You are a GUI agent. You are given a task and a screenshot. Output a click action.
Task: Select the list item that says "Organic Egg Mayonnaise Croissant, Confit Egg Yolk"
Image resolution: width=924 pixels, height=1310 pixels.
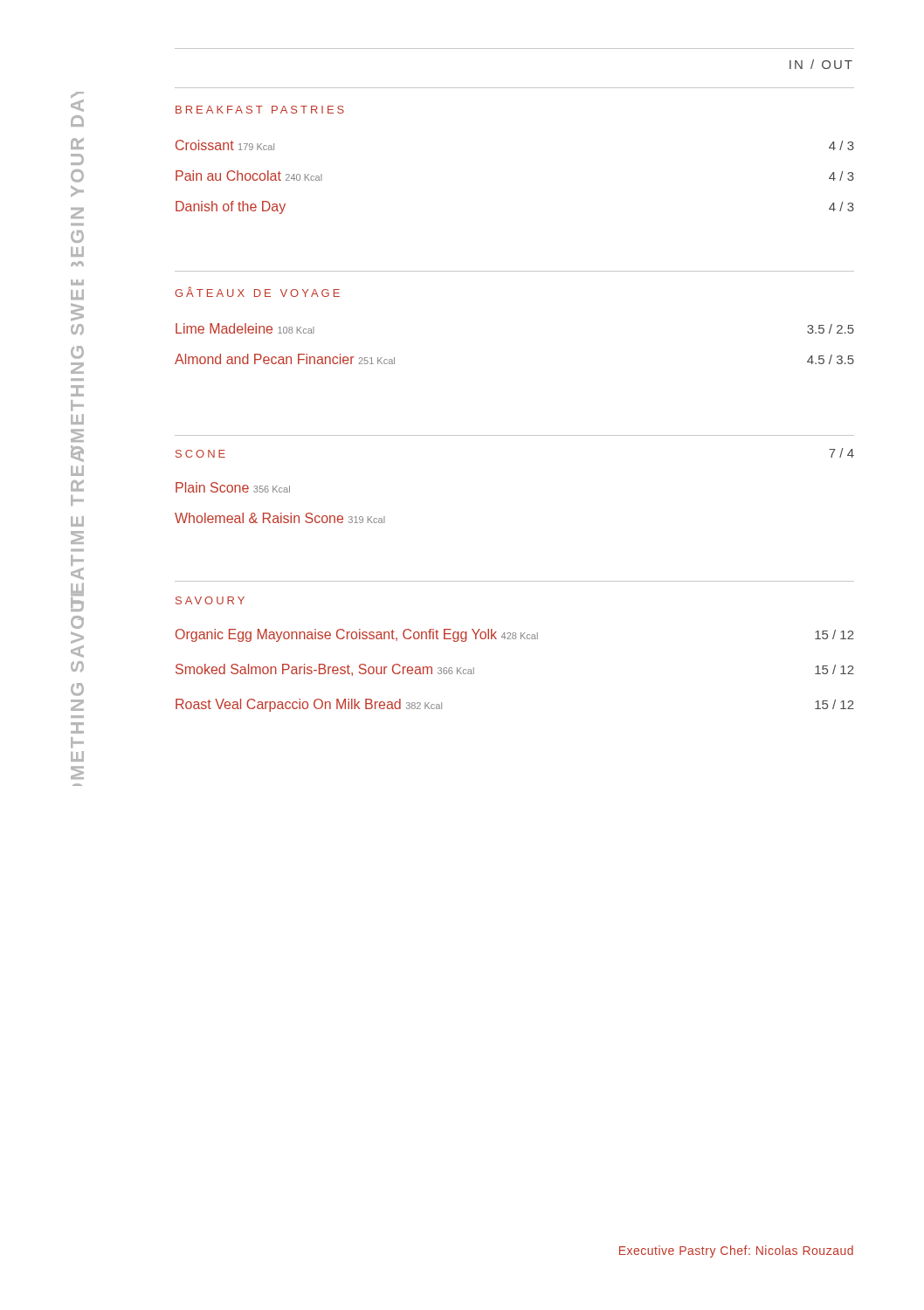[514, 635]
